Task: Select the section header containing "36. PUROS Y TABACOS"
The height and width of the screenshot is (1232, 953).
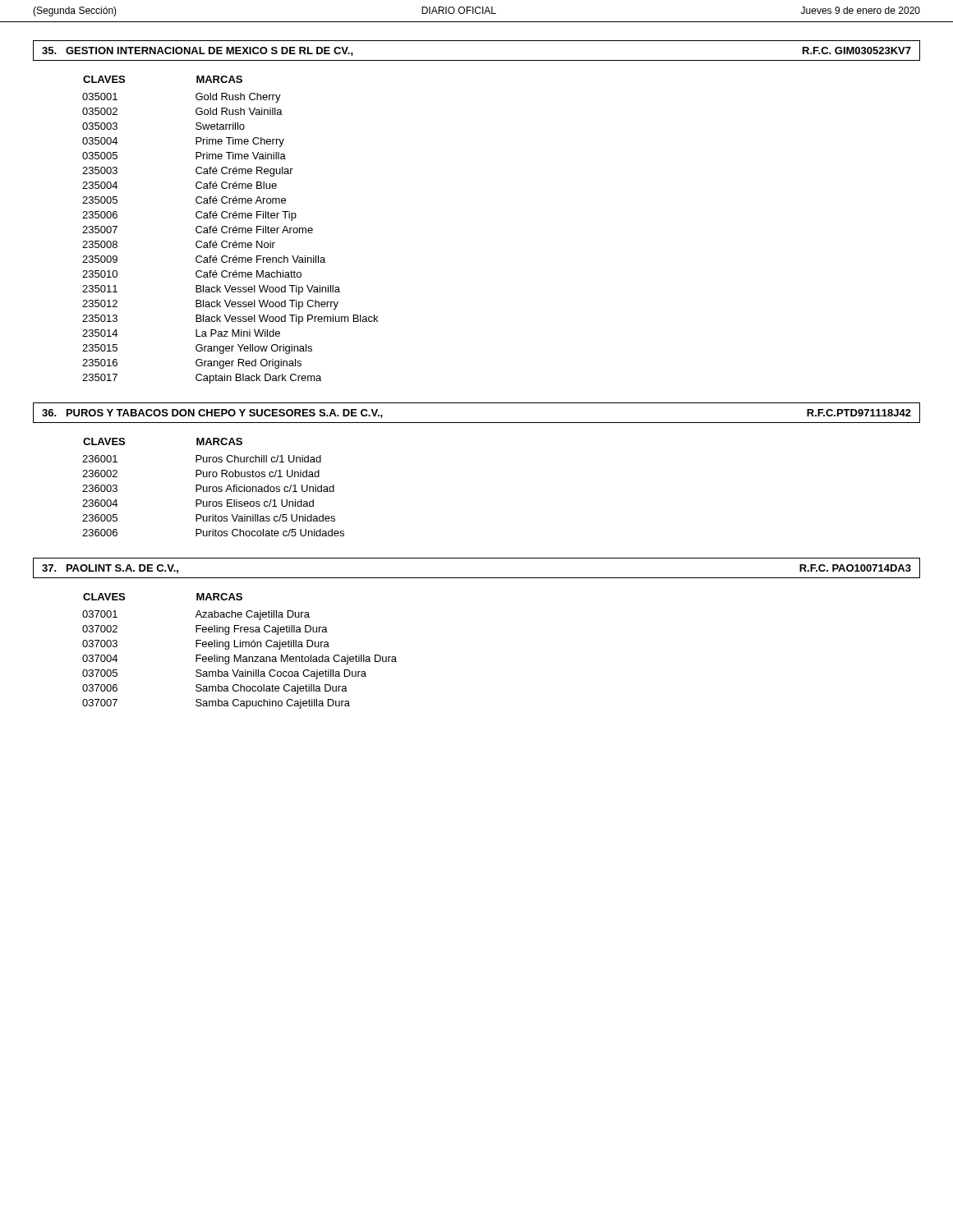Action: tap(476, 413)
